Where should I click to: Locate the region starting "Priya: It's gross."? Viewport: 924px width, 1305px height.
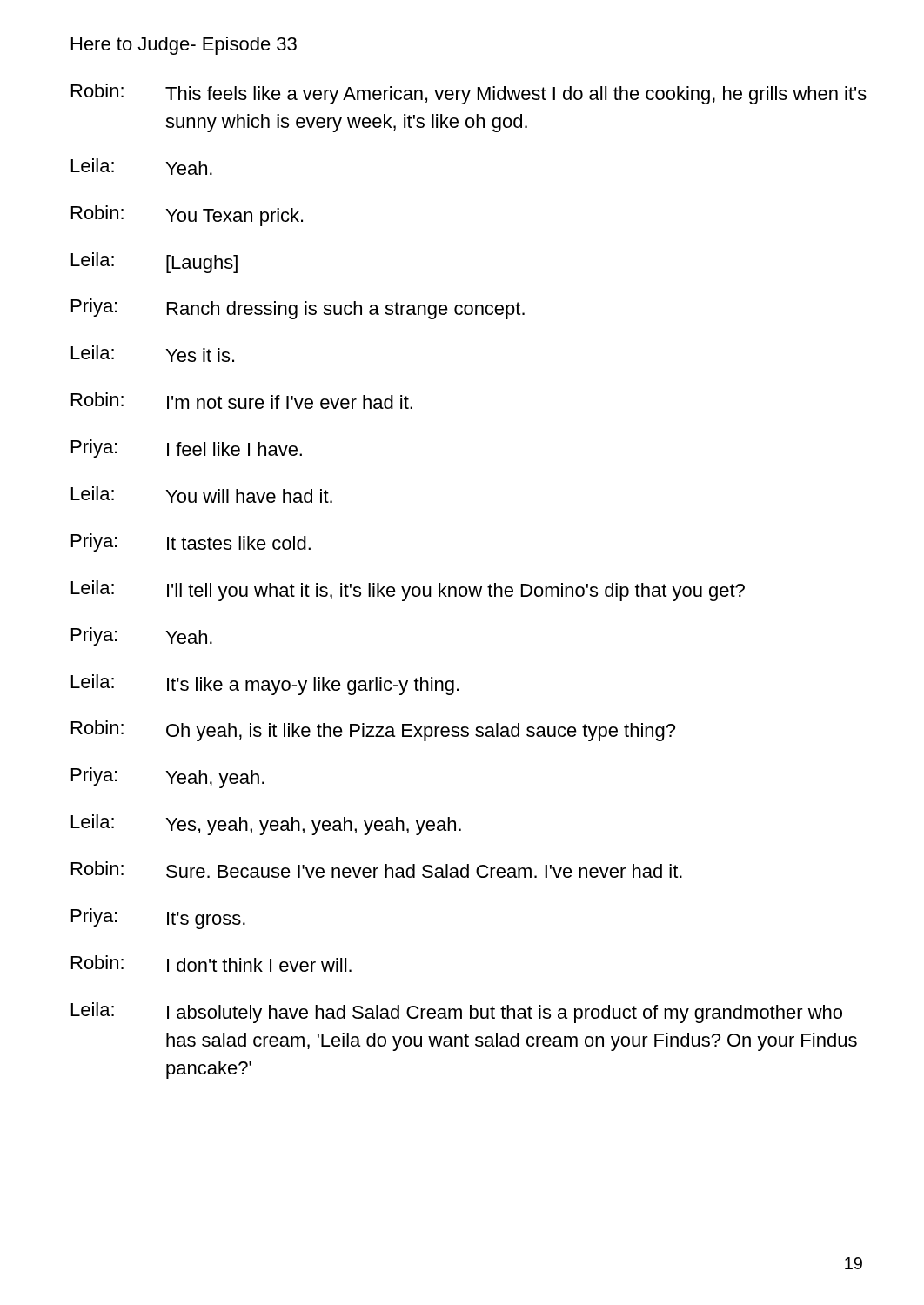tap(91, 918)
